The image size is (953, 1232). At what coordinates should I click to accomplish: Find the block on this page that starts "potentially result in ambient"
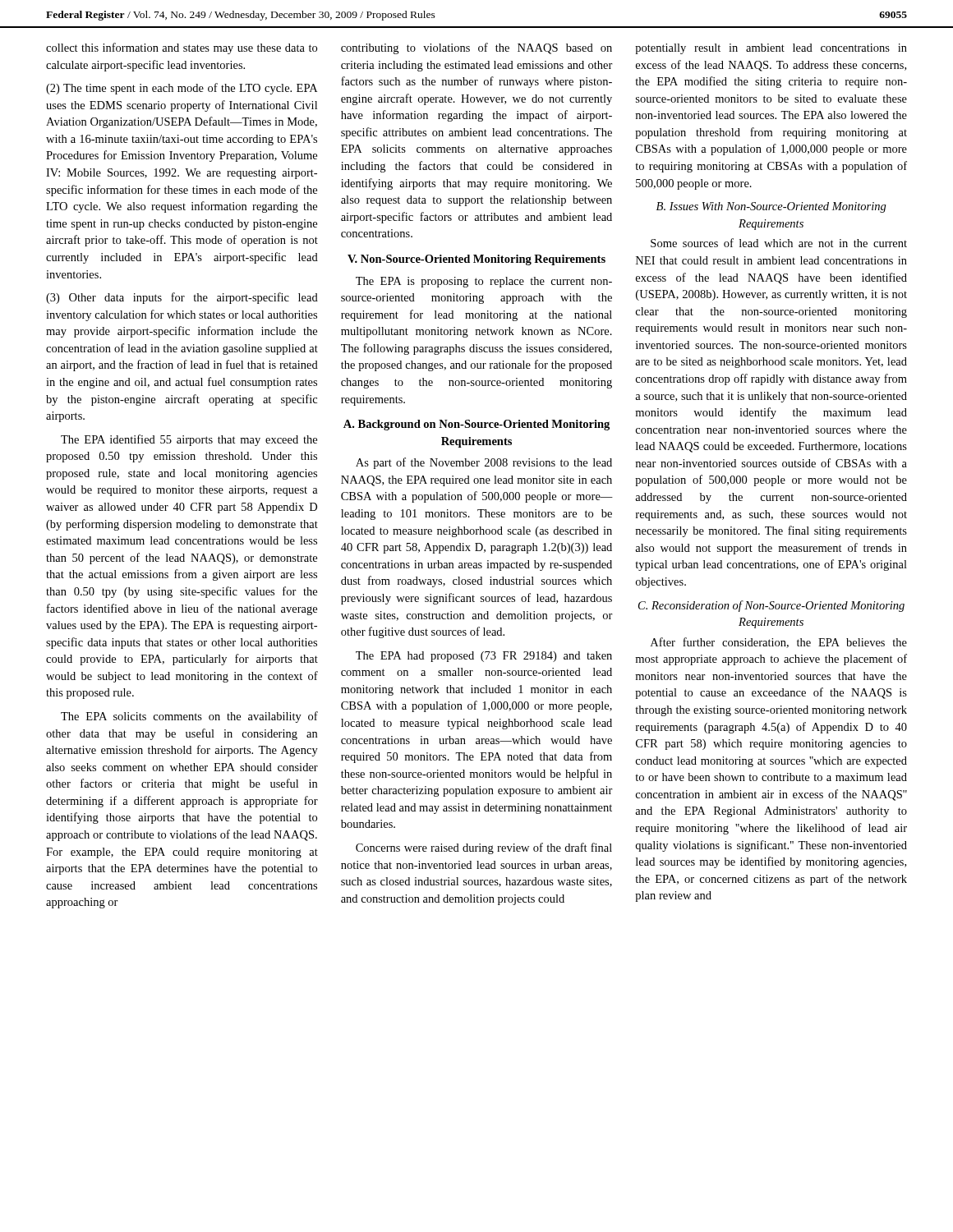click(x=771, y=115)
